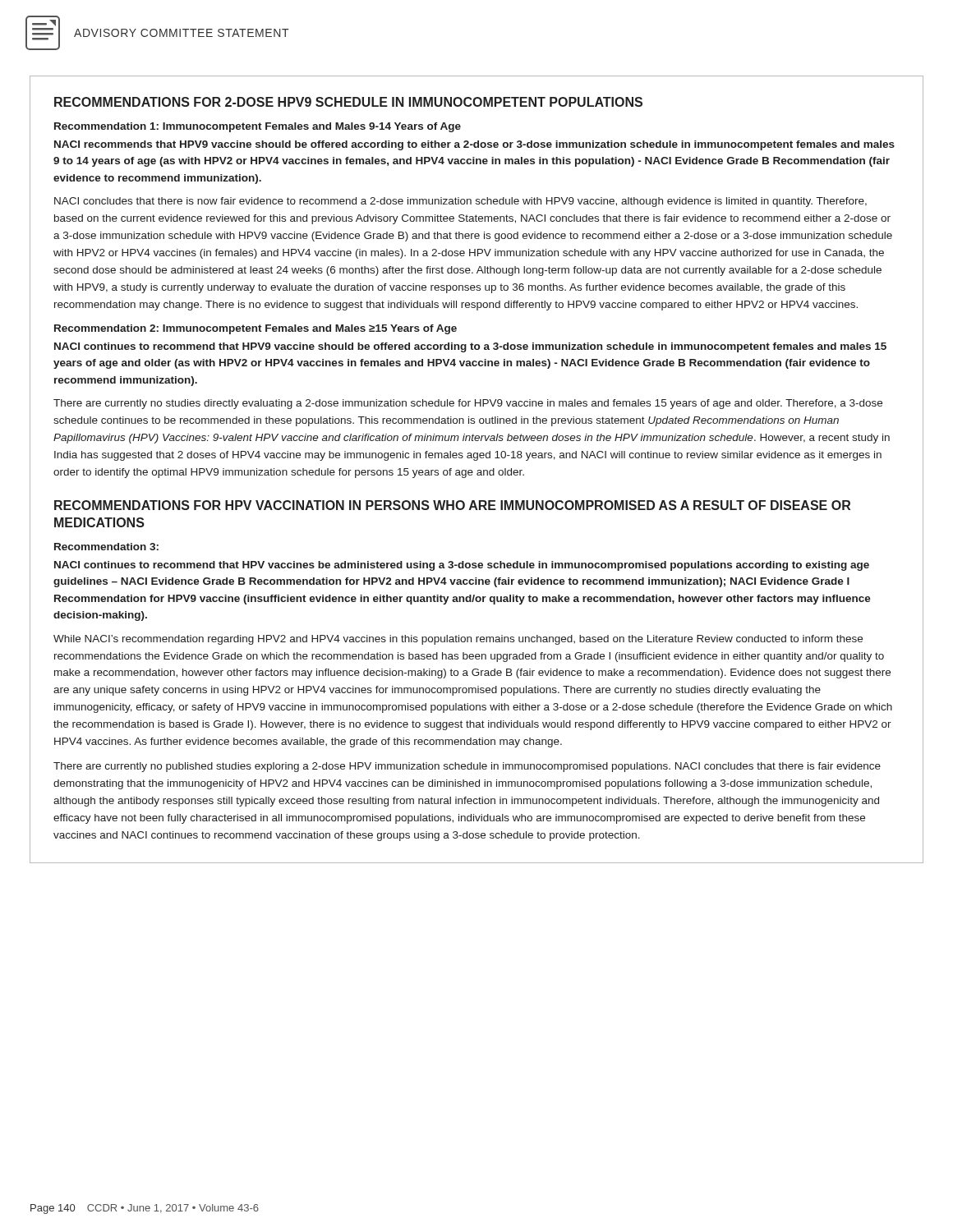Point to the text block starting "RECOMMENDATIONS FOR HPV VACCINATION IN PERSONS WHO ARE"
The image size is (953, 1232).
452,514
